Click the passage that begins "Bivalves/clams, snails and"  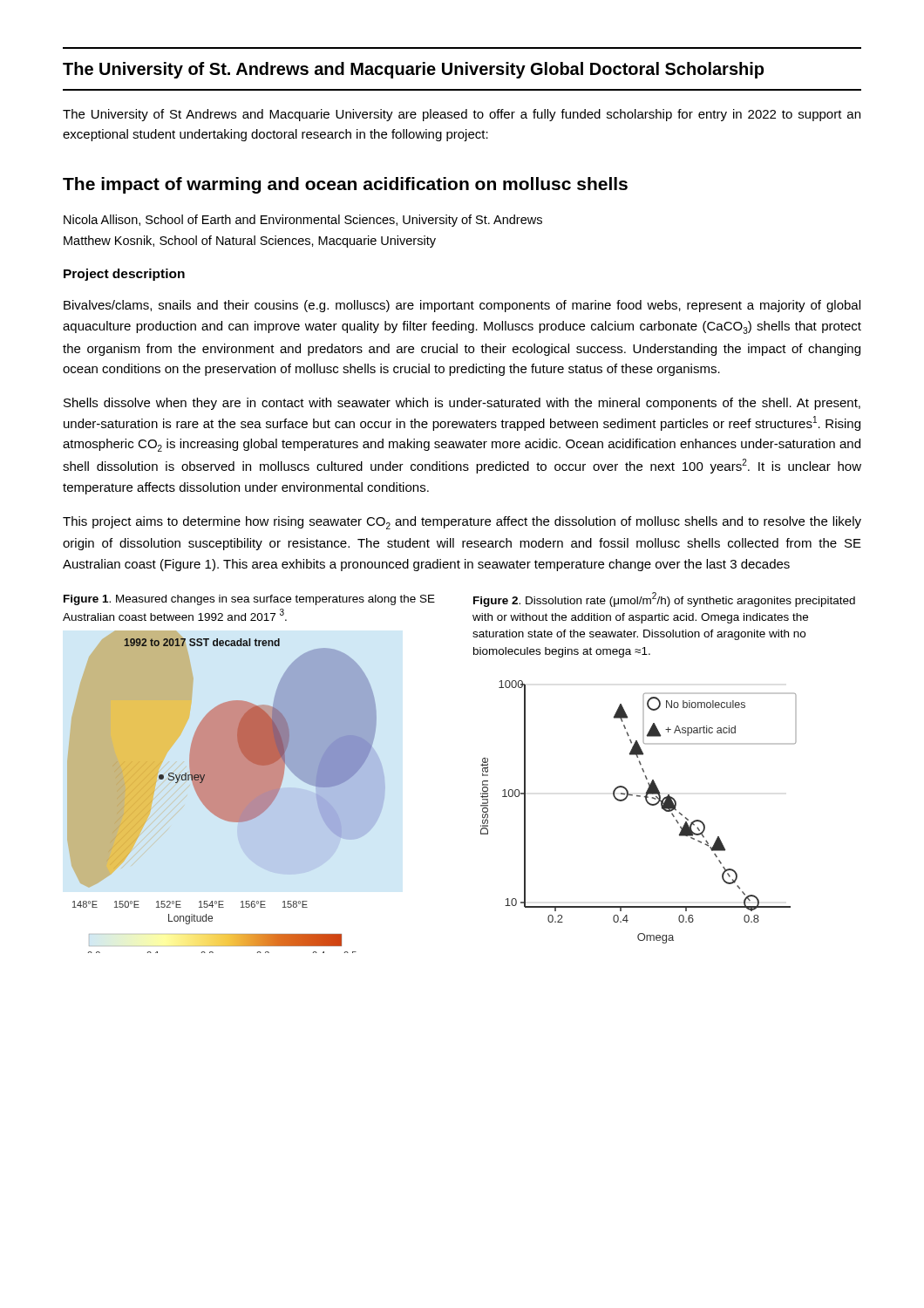coord(462,337)
